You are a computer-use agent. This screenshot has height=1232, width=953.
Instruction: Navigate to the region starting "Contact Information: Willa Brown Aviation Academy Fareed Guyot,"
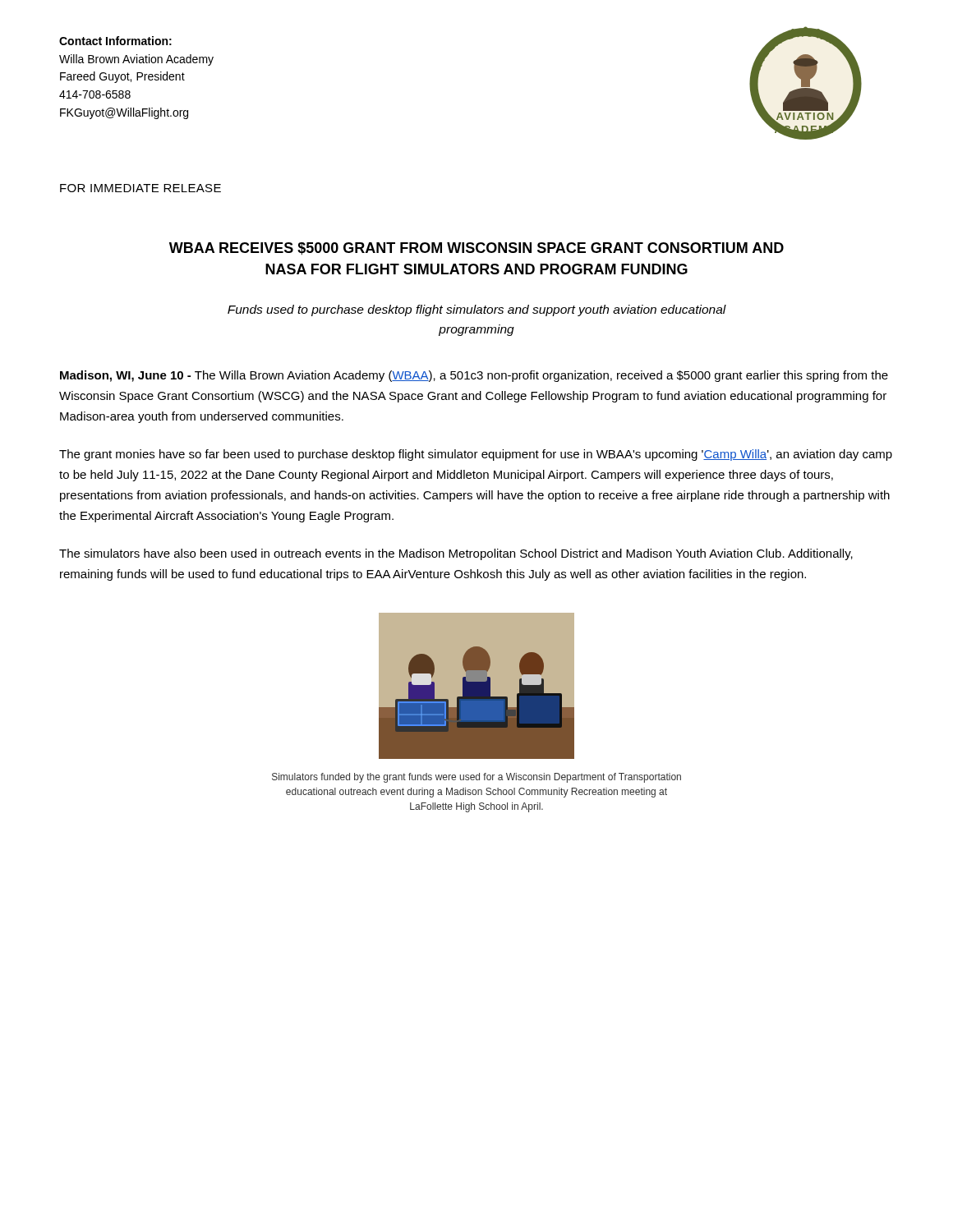(136, 77)
